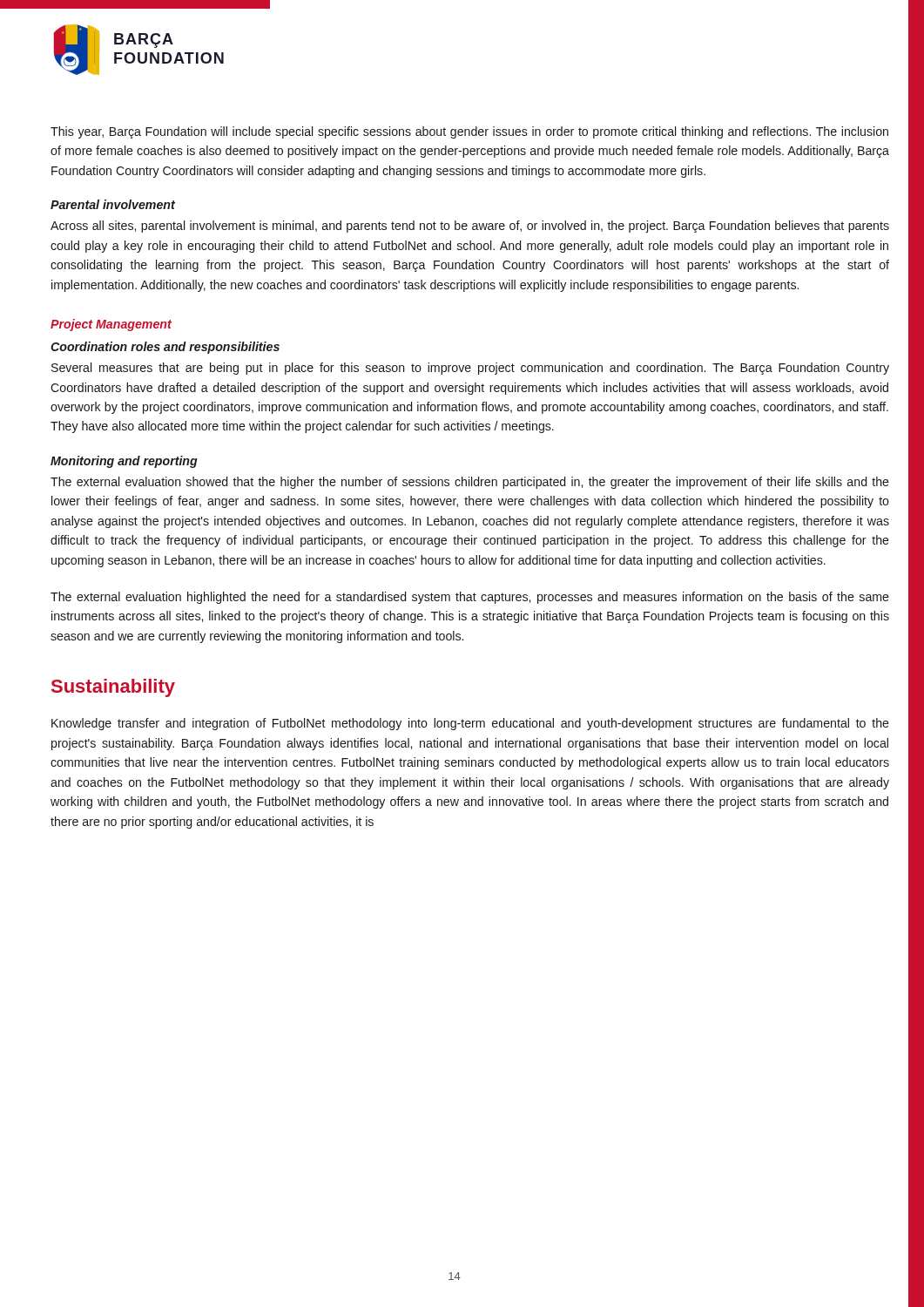924x1307 pixels.
Task: Click on the section header with the text "Coordination roles and responsibilities"
Action: click(165, 347)
